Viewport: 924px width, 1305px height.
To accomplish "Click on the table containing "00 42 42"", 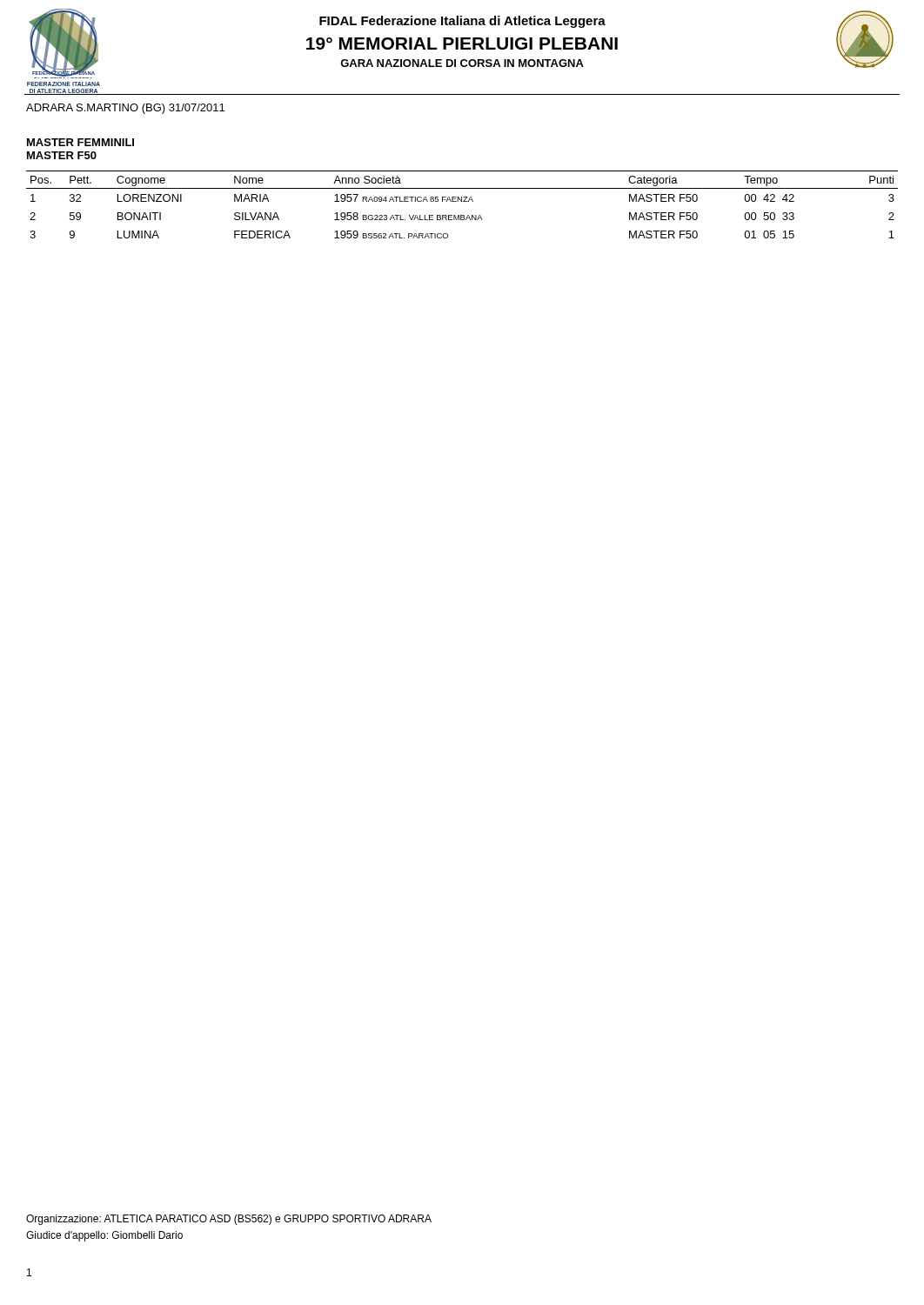I will 462,207.
